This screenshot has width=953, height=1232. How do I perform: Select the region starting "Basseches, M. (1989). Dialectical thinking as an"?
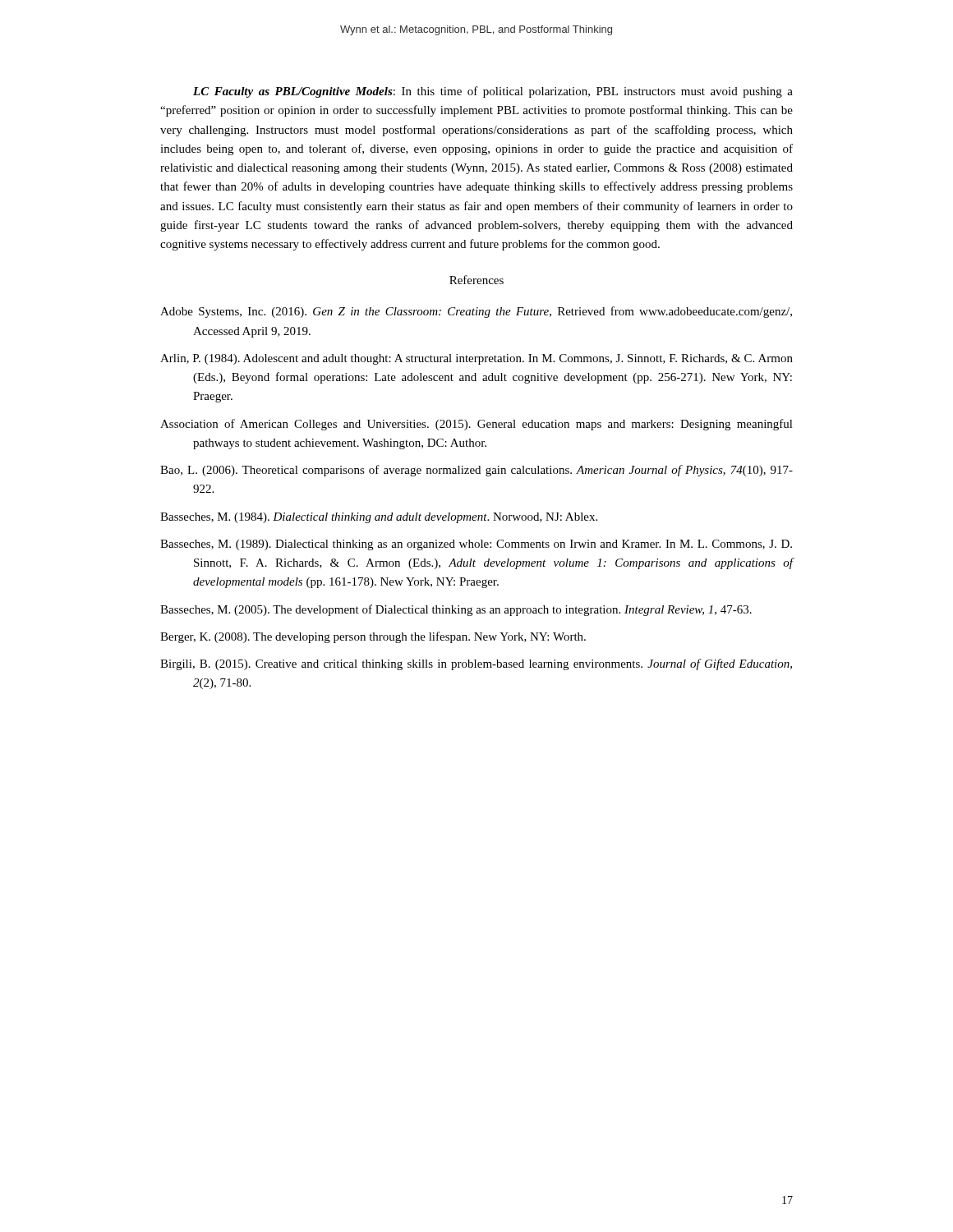(x=476, y=563)
